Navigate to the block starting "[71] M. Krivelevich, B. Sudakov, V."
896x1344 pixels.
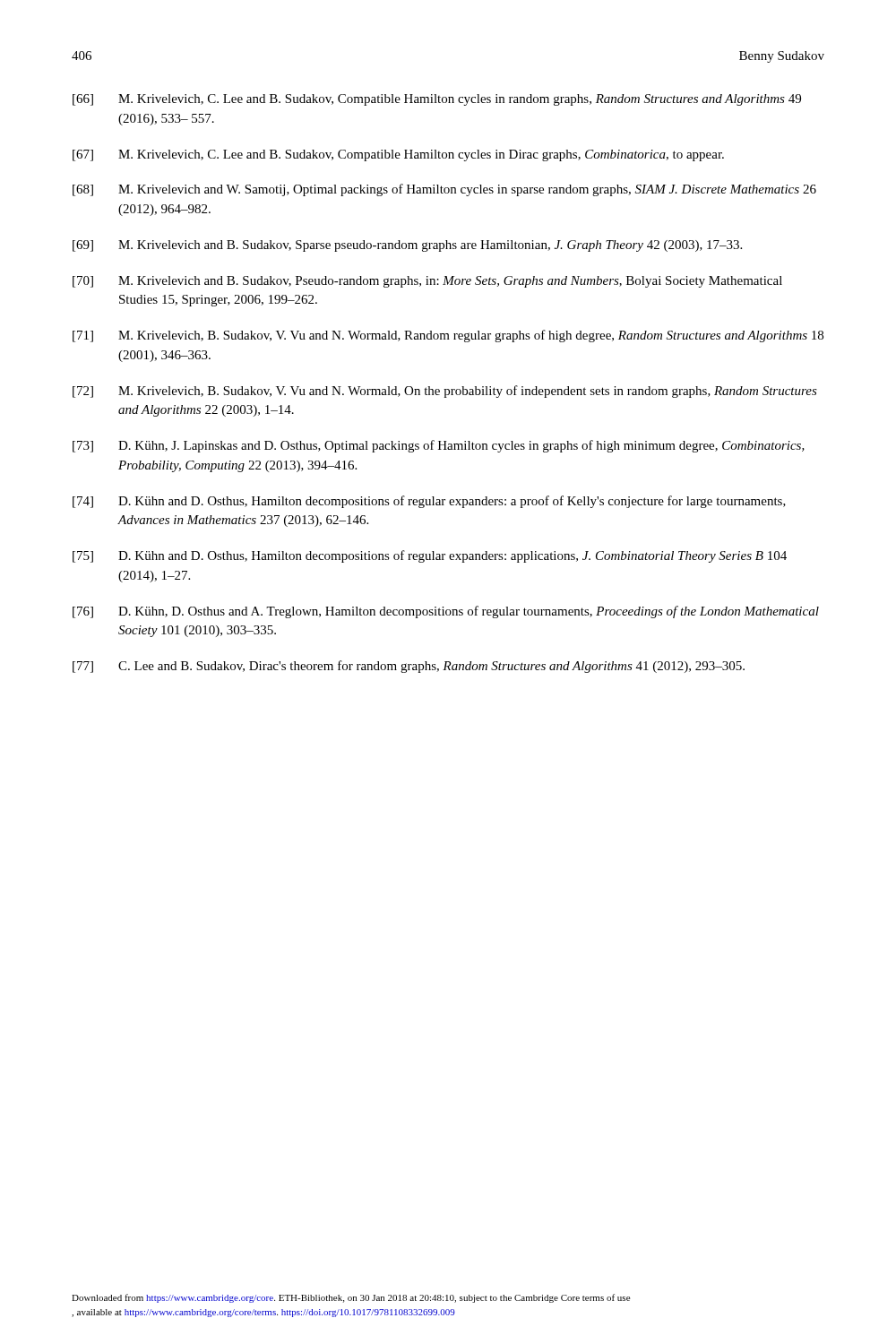[448, 346]
